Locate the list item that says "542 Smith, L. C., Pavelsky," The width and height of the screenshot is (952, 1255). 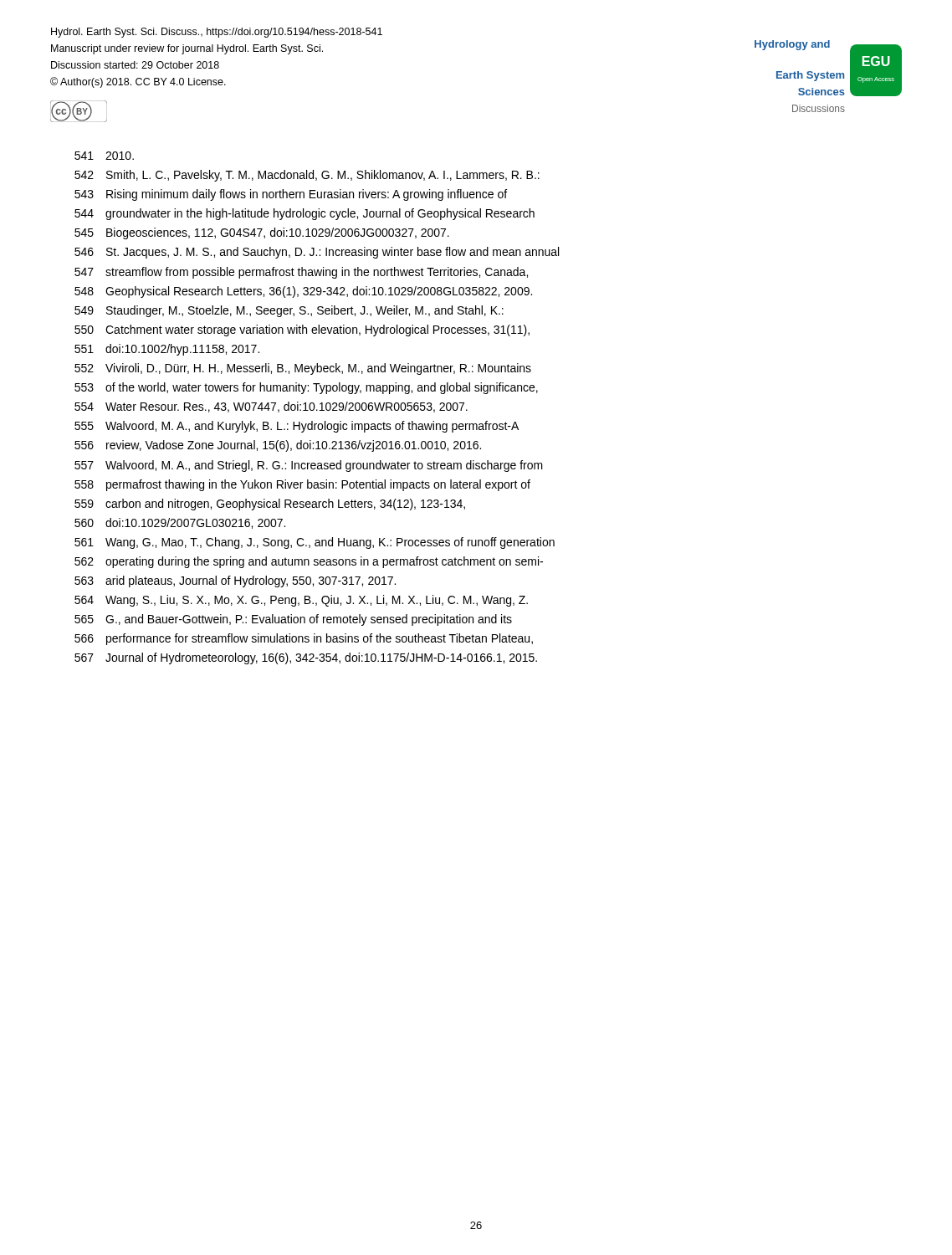[476, 175]
